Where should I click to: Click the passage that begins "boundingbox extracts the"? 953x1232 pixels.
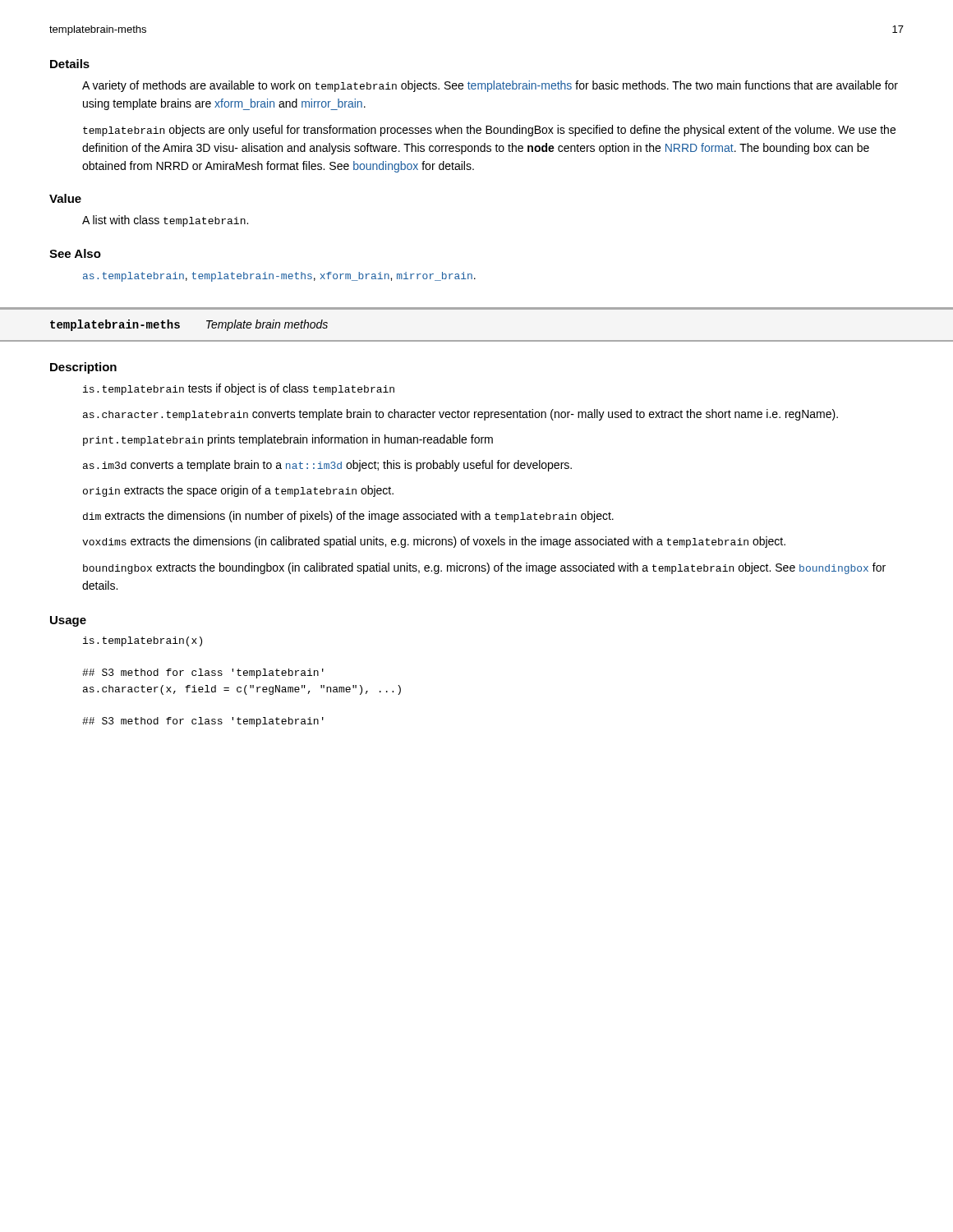click(484, 576)
